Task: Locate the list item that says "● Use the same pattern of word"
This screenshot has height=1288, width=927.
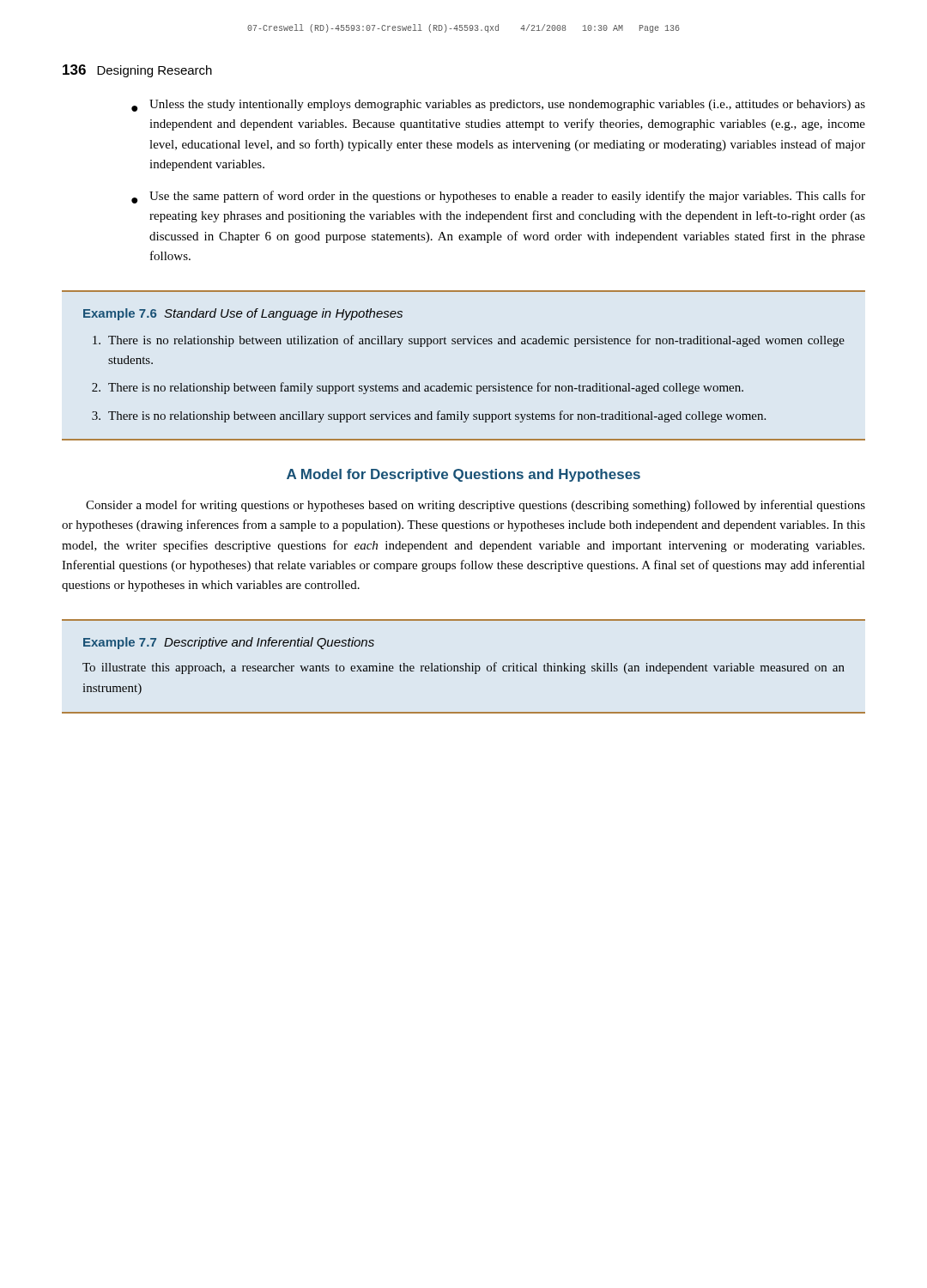Action: (x=498, y=226)
